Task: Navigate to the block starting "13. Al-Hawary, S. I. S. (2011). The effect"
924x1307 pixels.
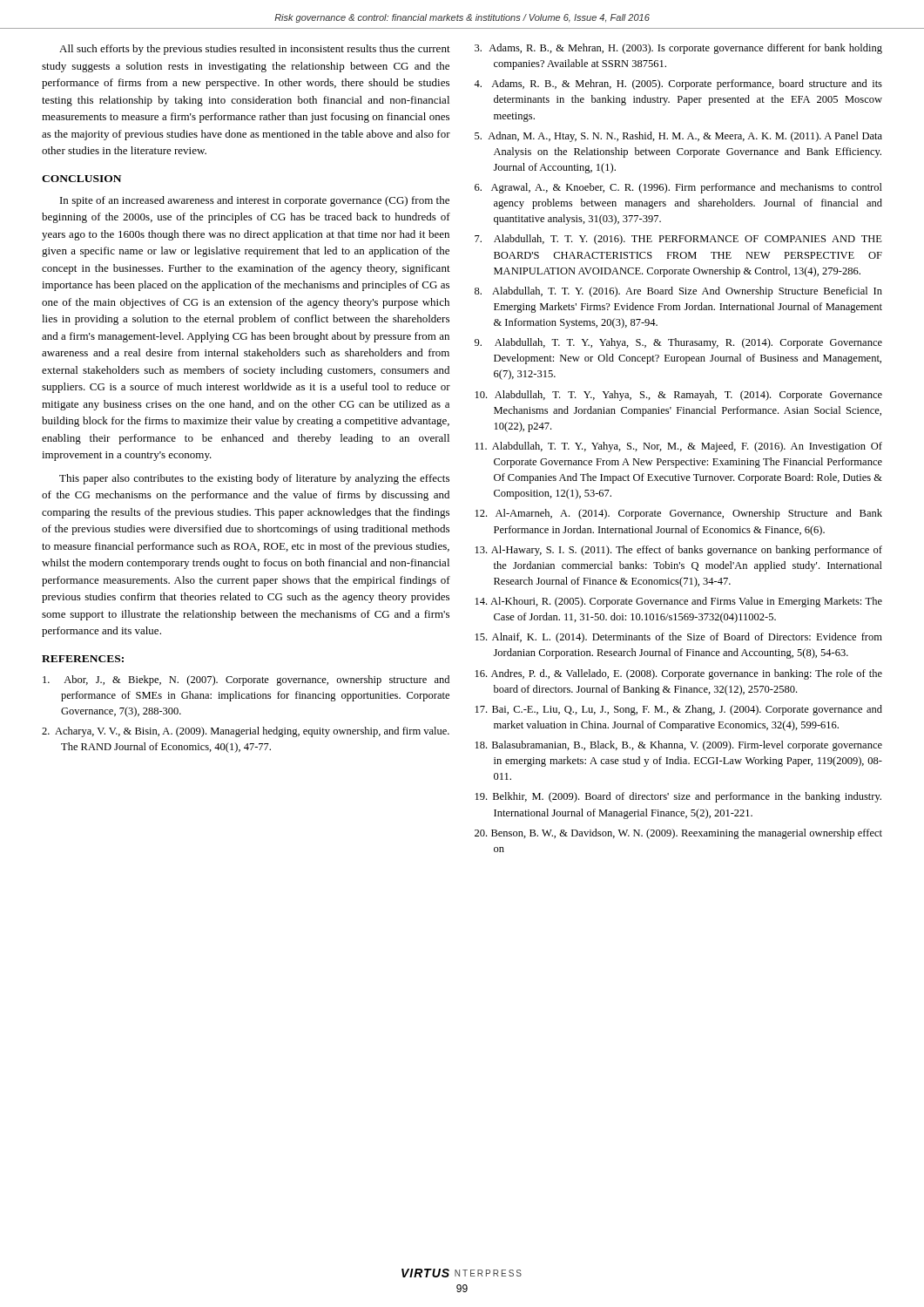Action: [x=678, y=565]
